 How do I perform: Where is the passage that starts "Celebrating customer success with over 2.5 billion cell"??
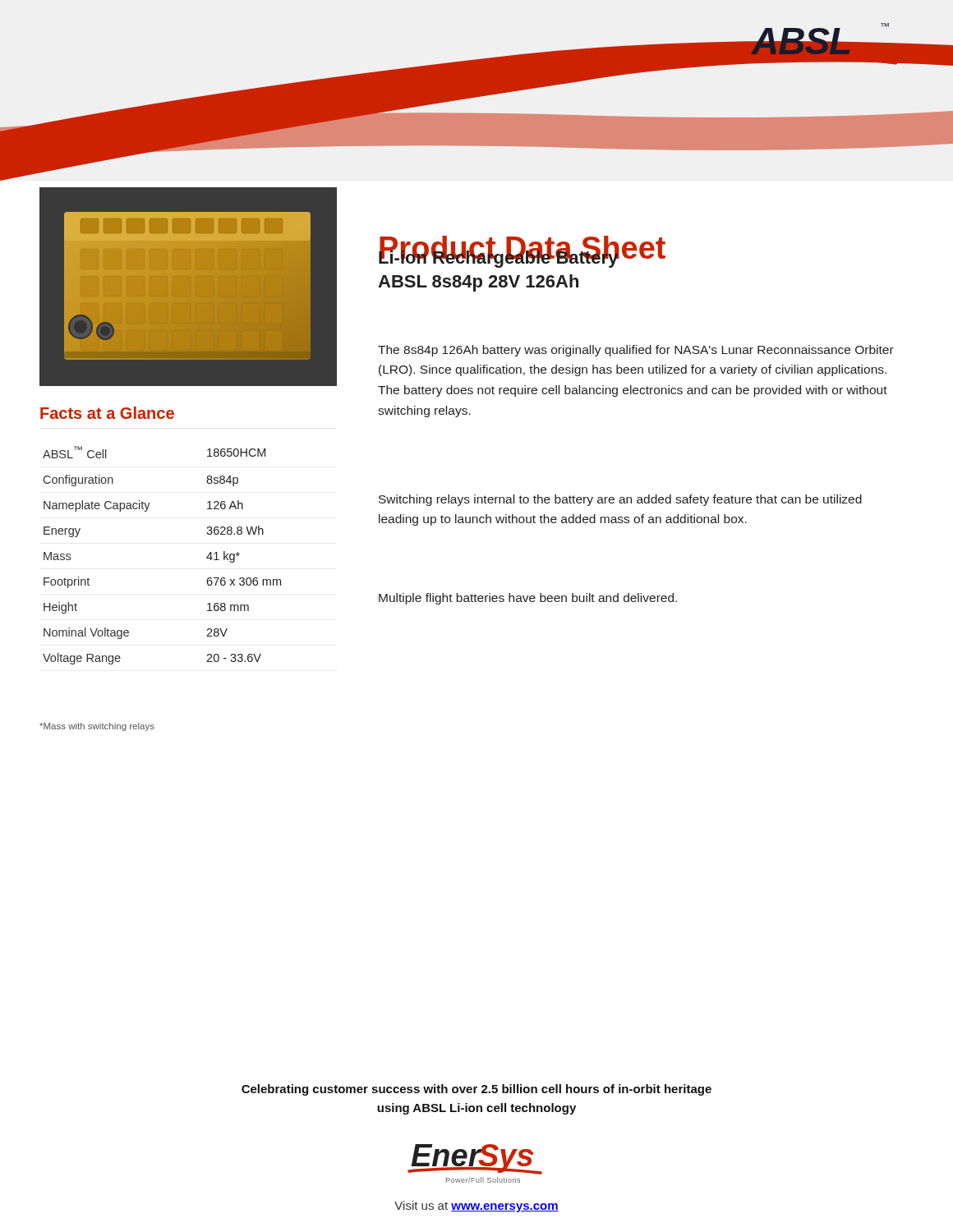pyautogui.click(x=476, y=1098)
